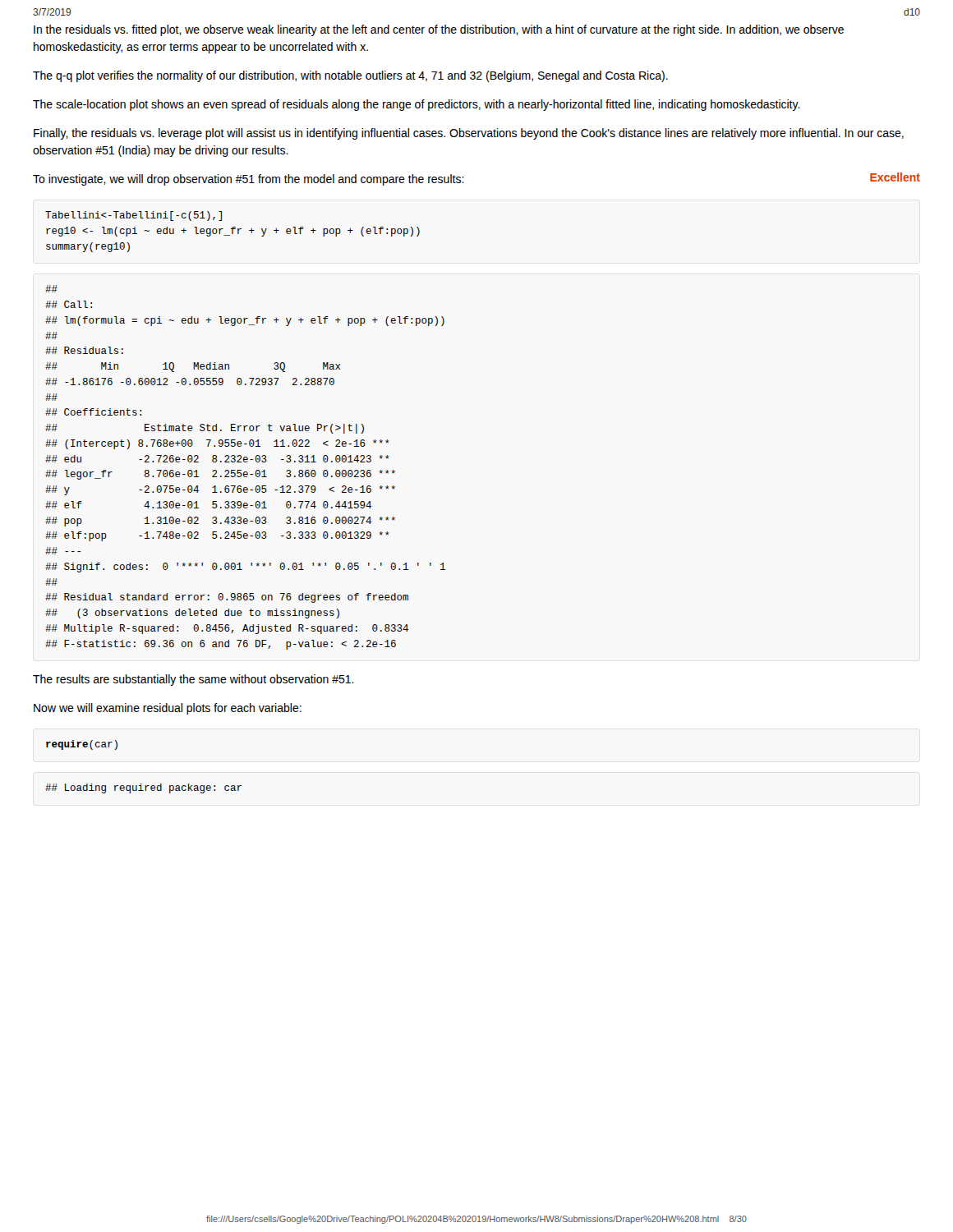
Task: Click the passage that begins "Loading required package:"
Action: [143, 788]
